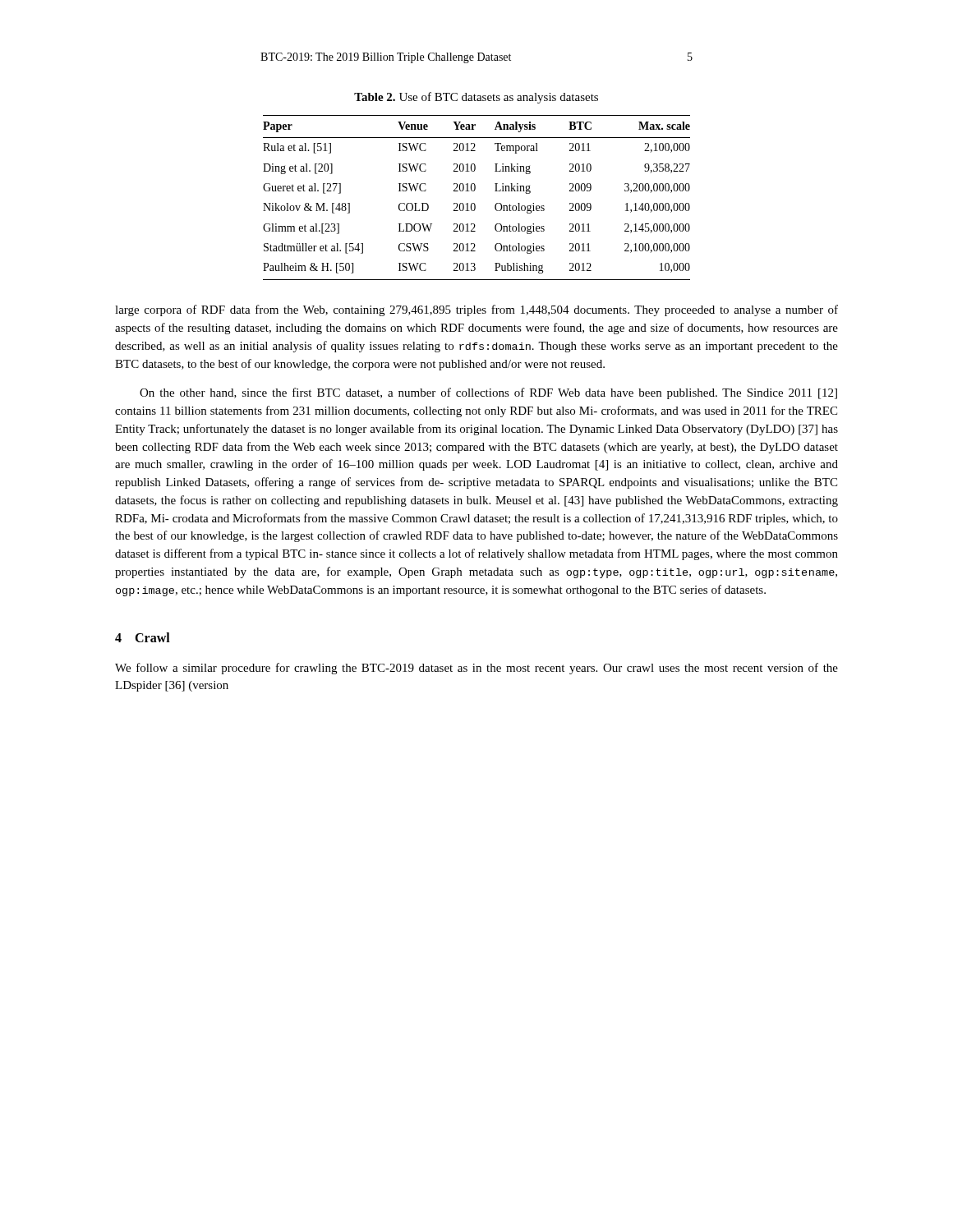Viewport: 953px width, 1232px height.
Task: Point to the block beginning "large corpora of RDF data from"
Action: pyautogui.click(x=476, y=450)
